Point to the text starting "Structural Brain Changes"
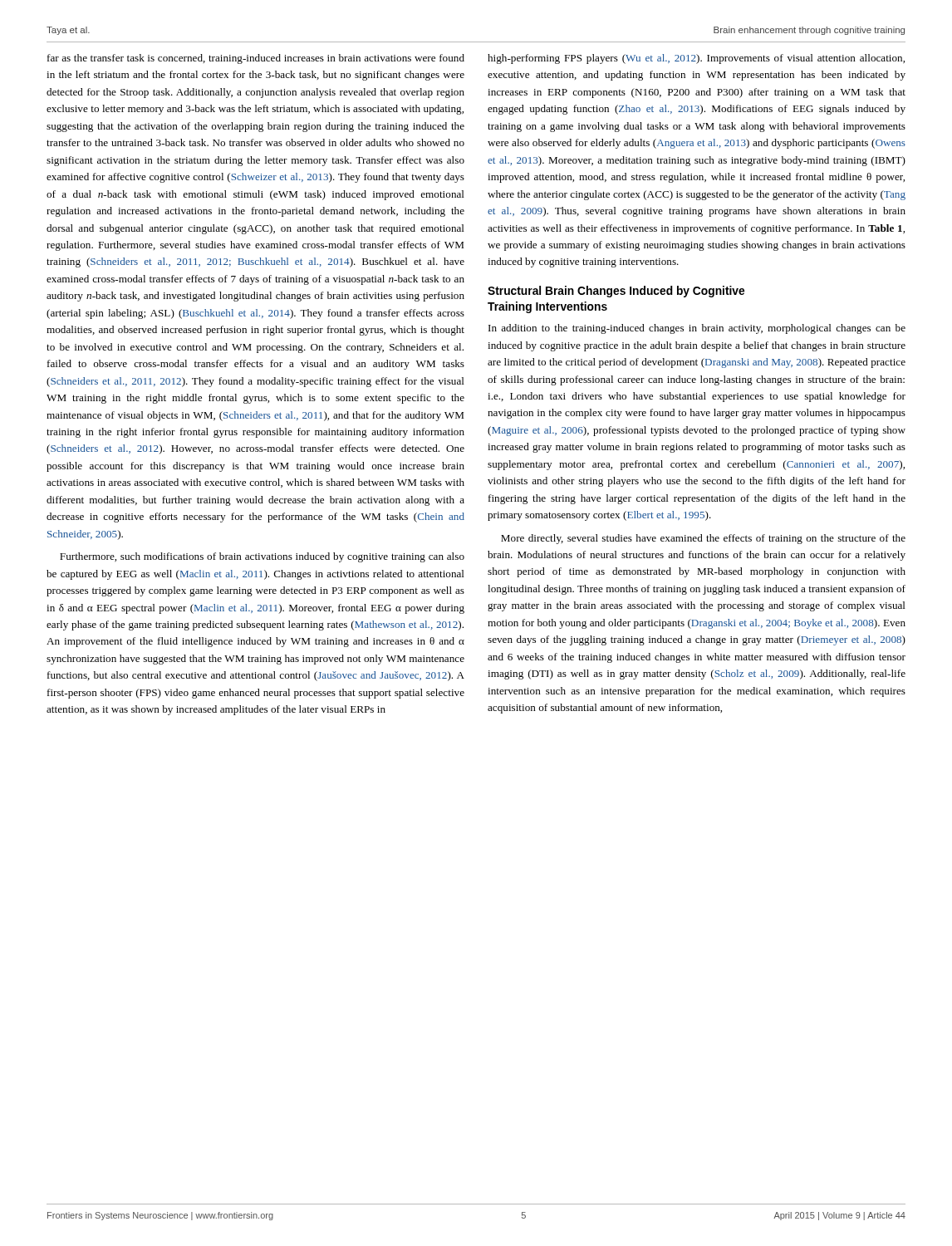Image resolution: width=952 pixels, height=1246 pixels. tap(616, 299)
